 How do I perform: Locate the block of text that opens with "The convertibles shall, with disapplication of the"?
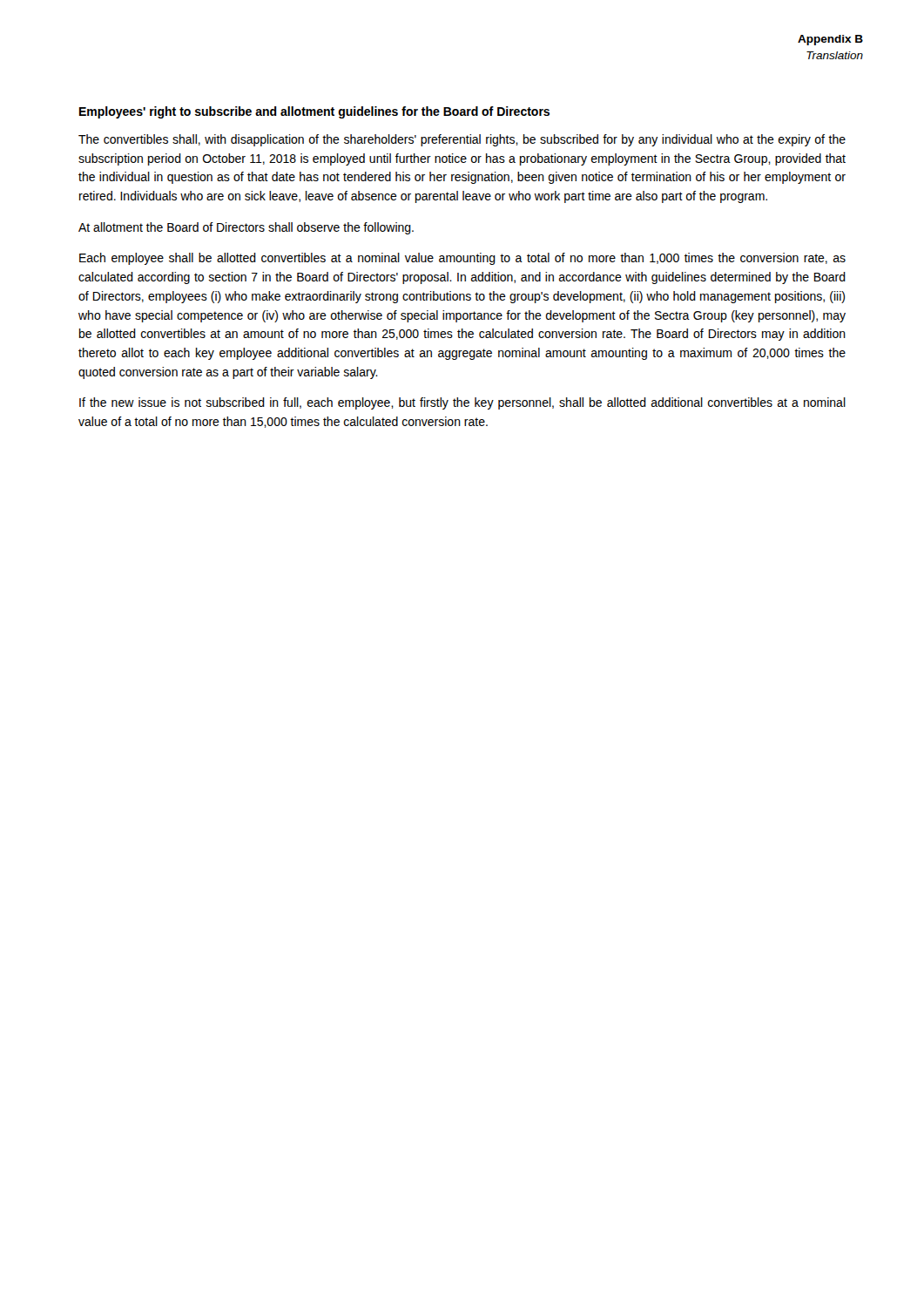tap(462, 168)
